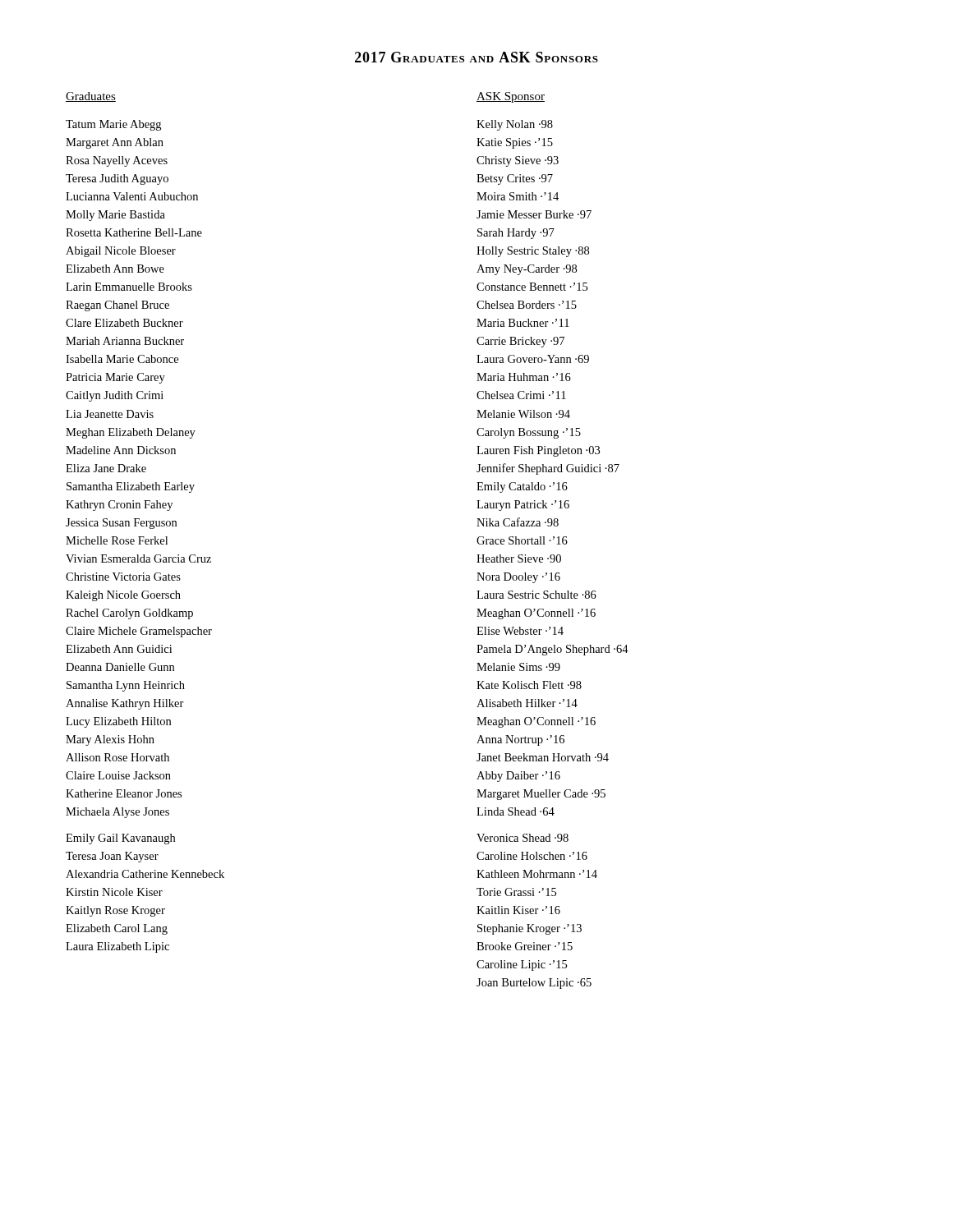The height and width of the screenshot is (1232, 953).
Task: Find the list item that reads "Anna Nortrup ∙’16"
Action: 521,739
